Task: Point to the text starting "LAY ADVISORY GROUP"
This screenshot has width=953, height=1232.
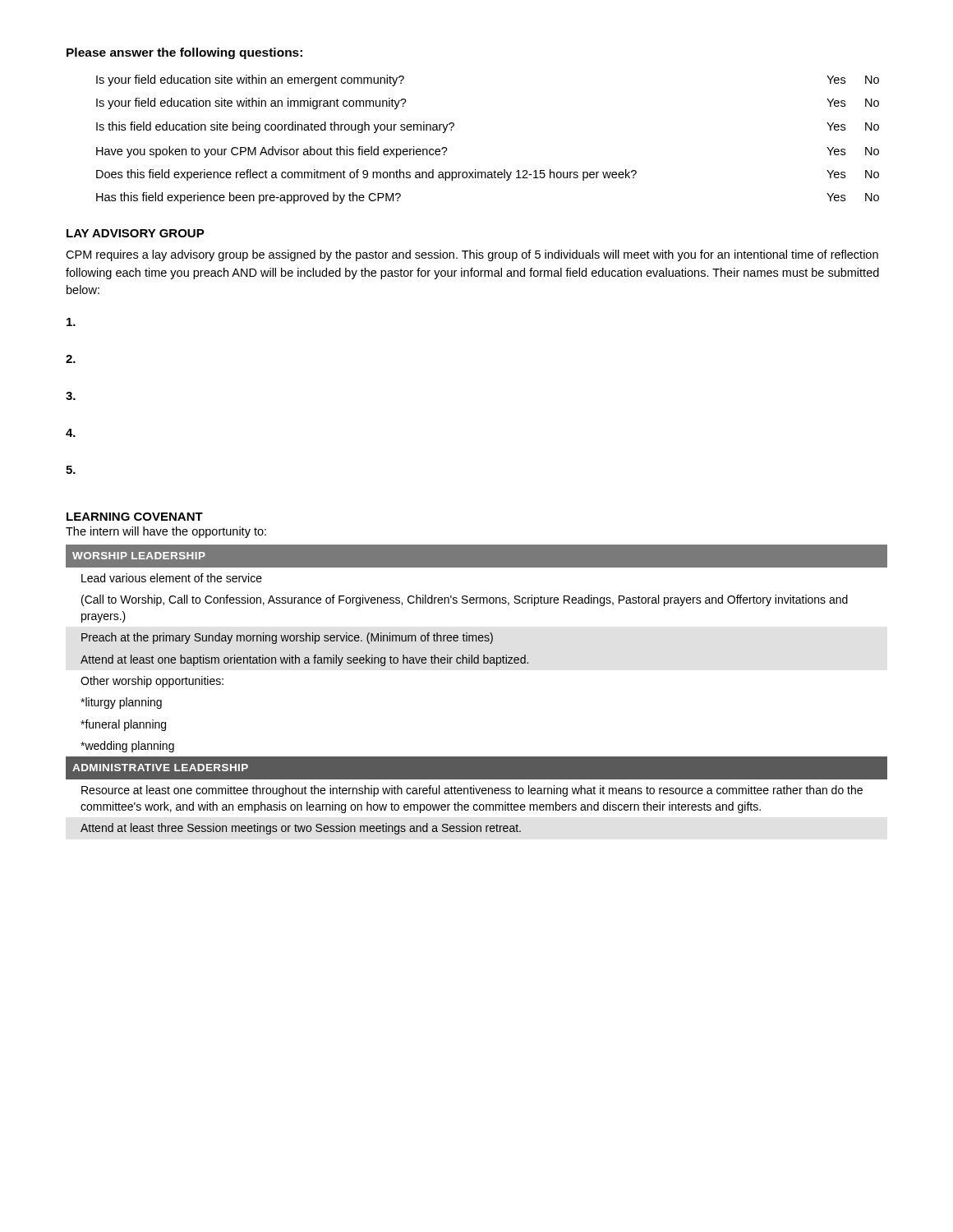Action: pos(135,233)
